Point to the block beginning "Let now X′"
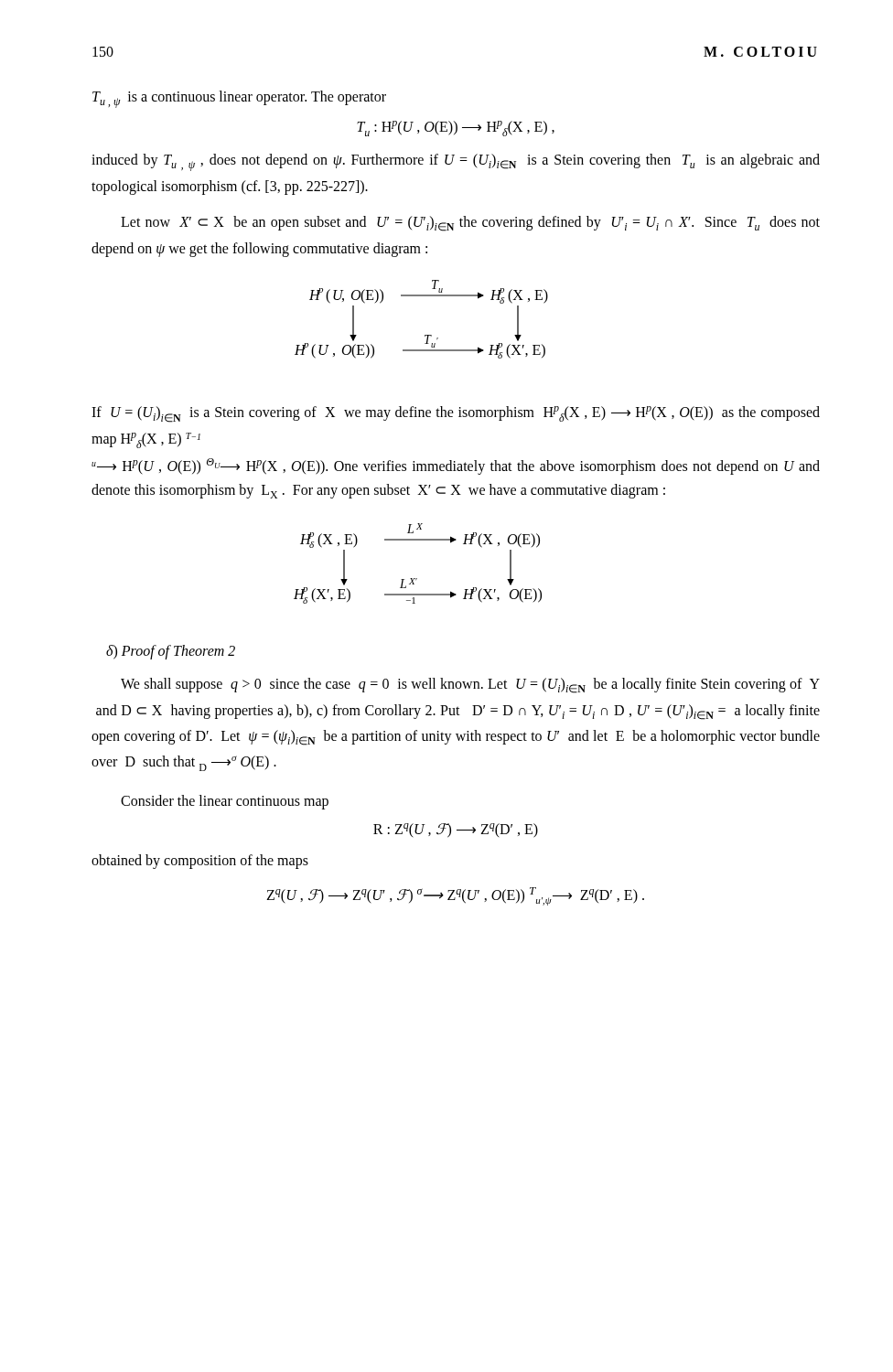This screenshot has height=1372, width=893. (456, 235)
